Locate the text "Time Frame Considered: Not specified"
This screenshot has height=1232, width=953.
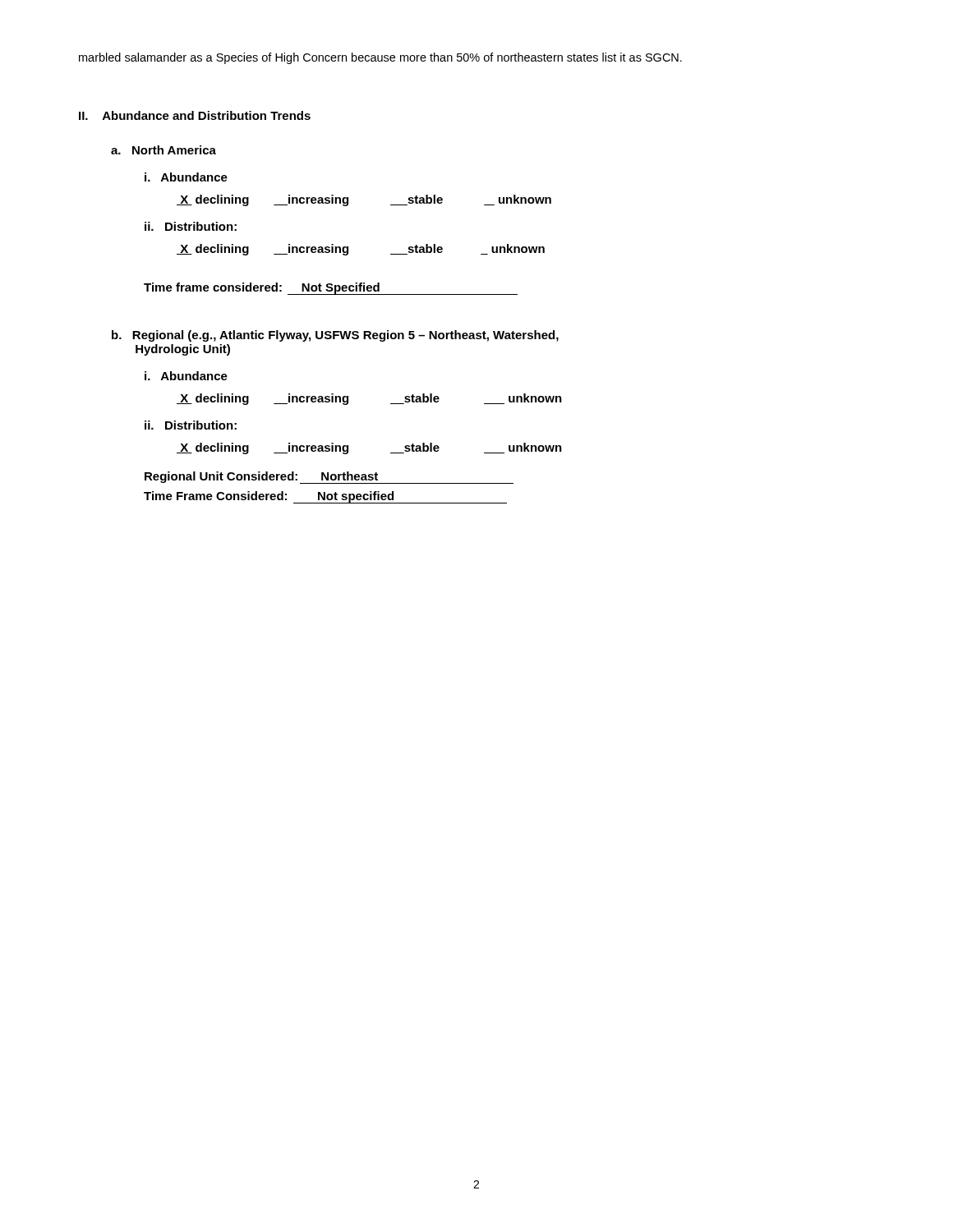coord(325,496)
